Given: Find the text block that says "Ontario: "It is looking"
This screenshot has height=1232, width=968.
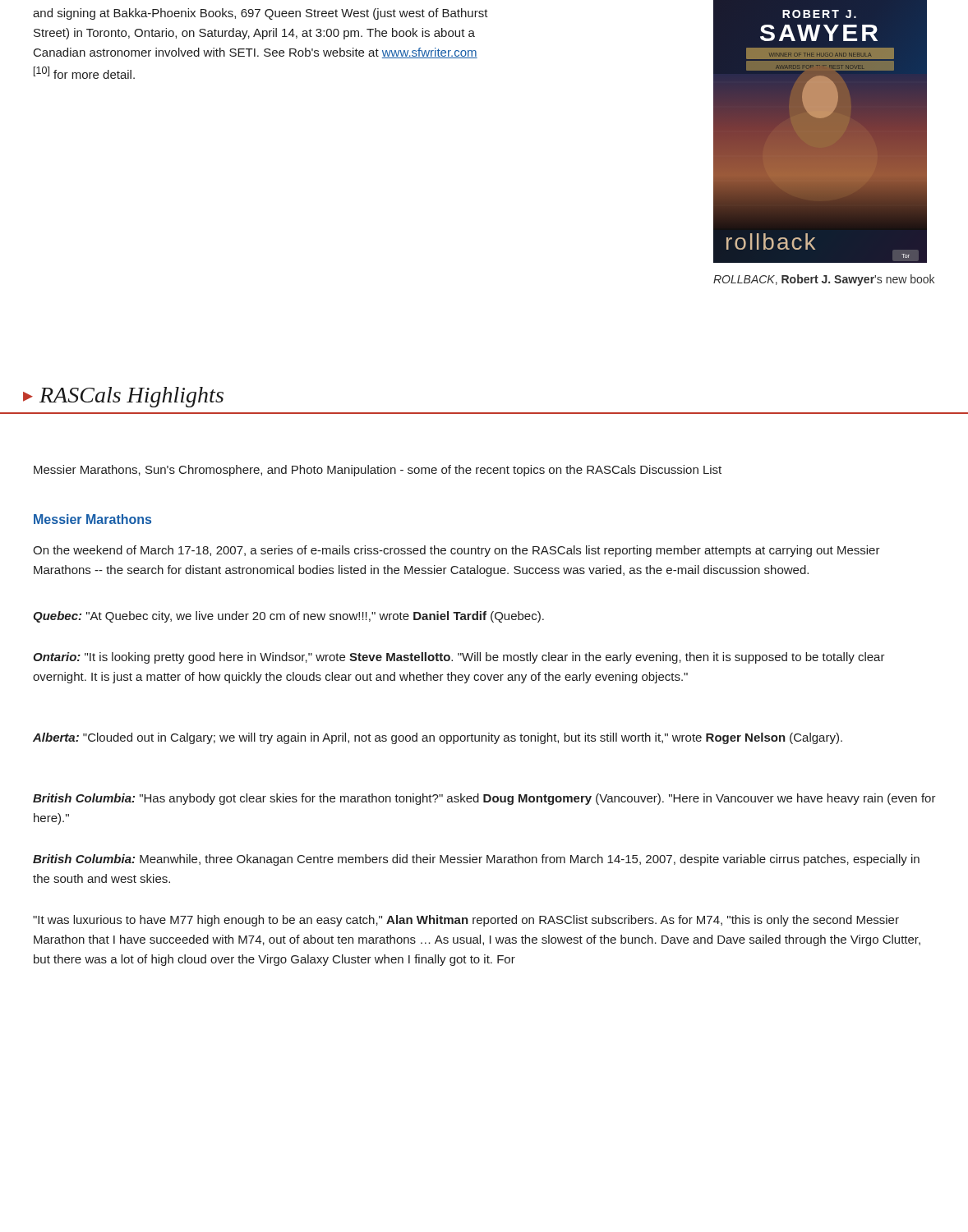Looking at the screenshot, I should tap(459, 667).
